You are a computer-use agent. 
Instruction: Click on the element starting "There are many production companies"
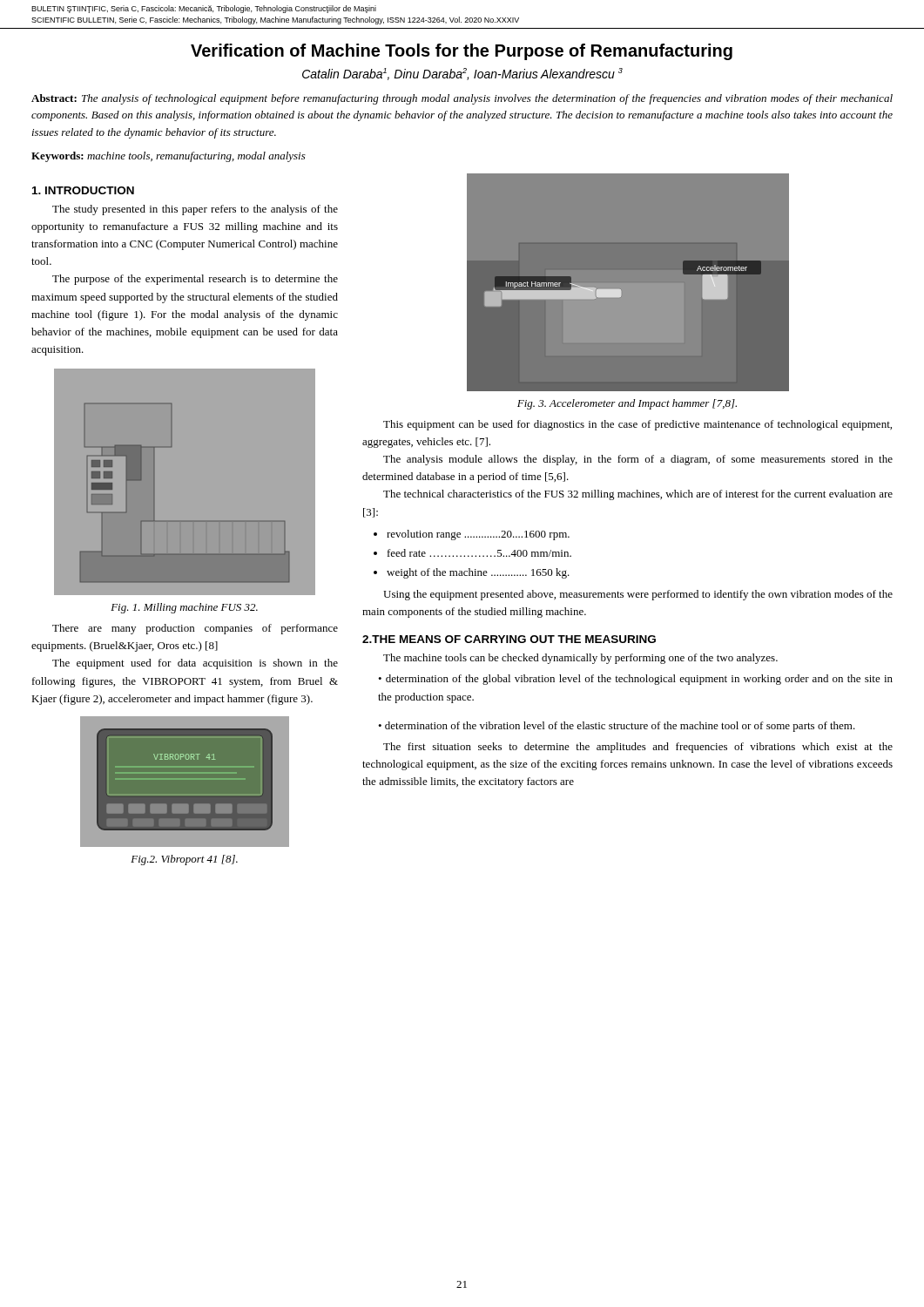(x=185, y=663)
